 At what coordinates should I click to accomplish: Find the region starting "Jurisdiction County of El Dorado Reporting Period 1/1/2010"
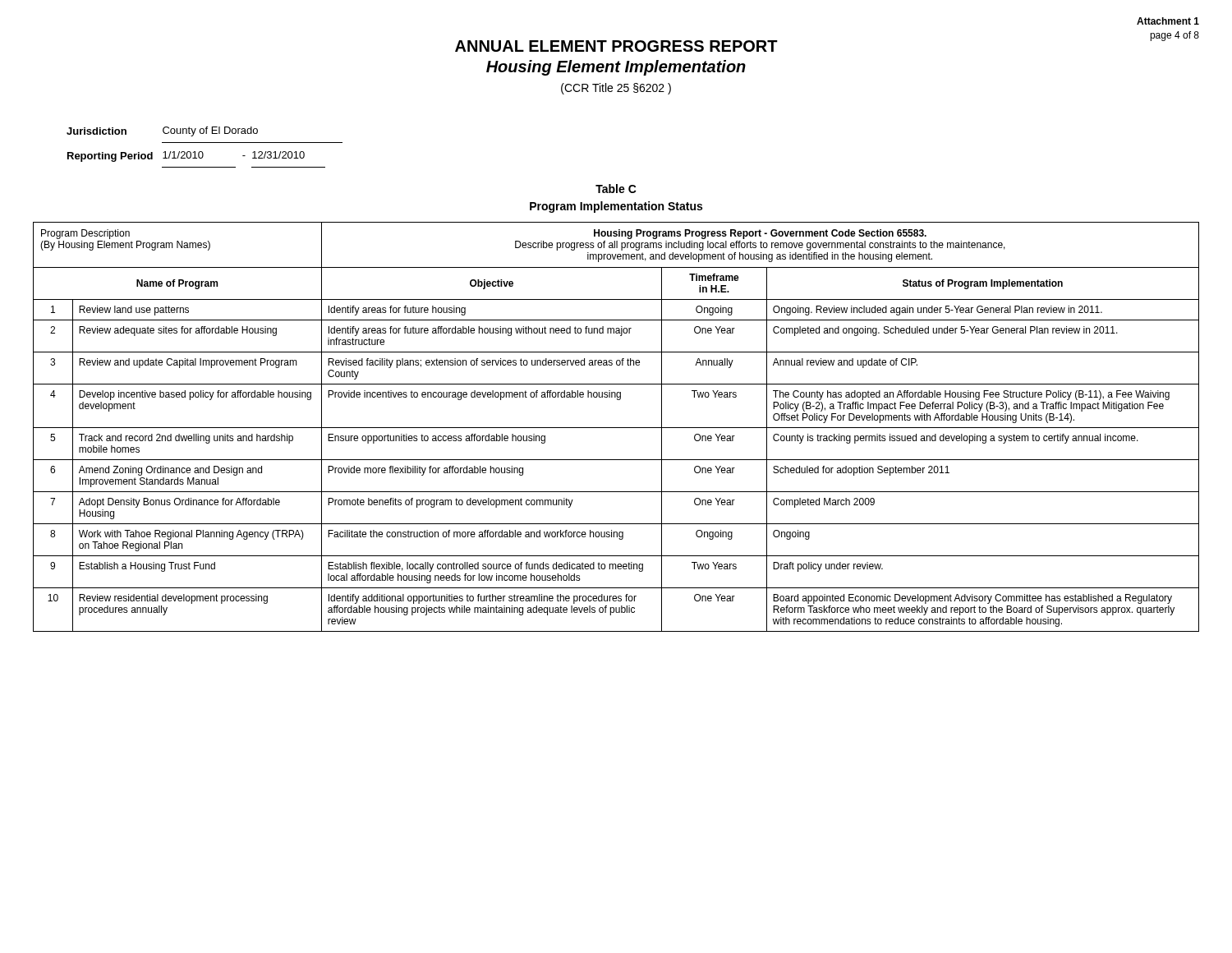click(205, 144)
